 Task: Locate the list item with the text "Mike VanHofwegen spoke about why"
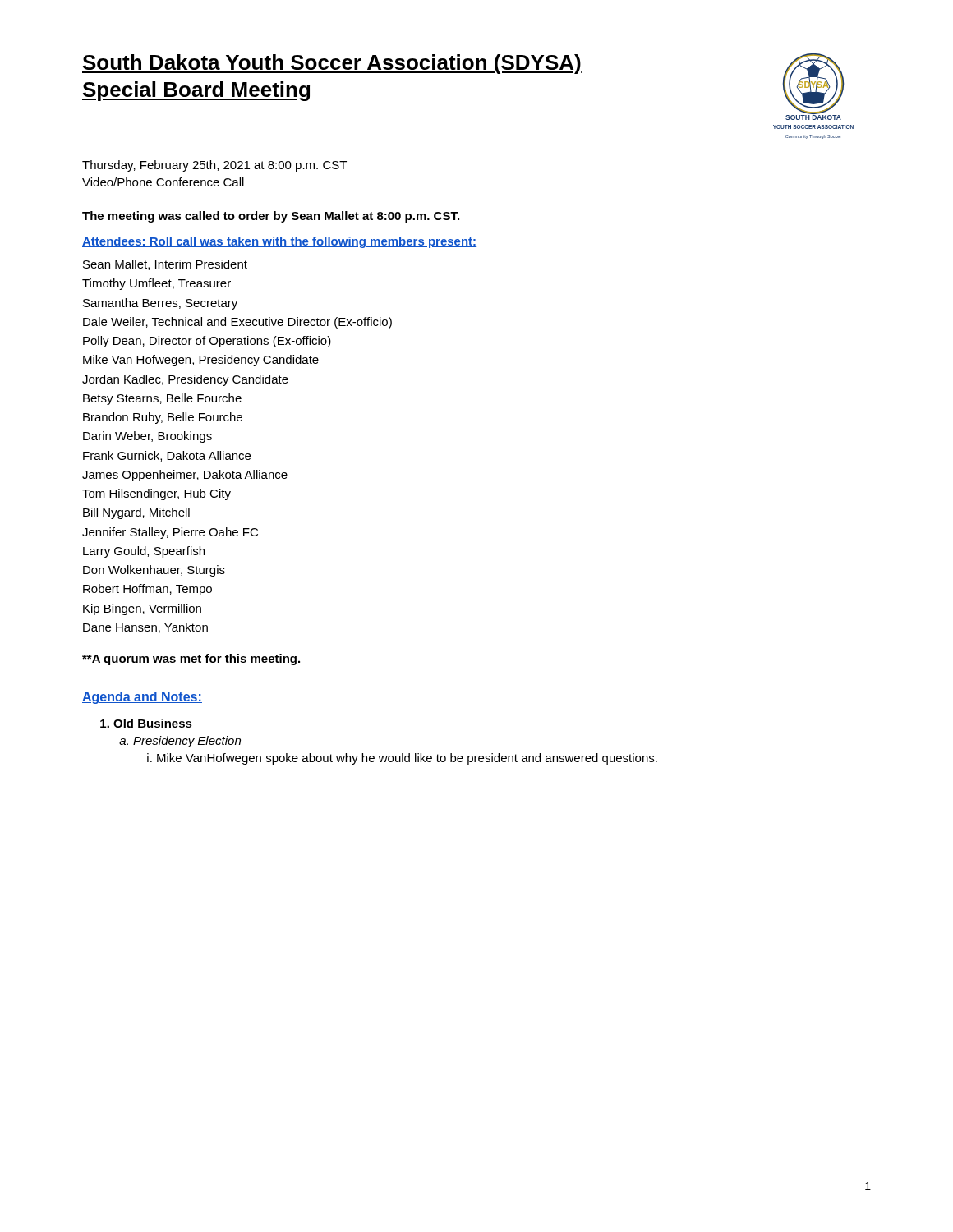click(407, 758)
